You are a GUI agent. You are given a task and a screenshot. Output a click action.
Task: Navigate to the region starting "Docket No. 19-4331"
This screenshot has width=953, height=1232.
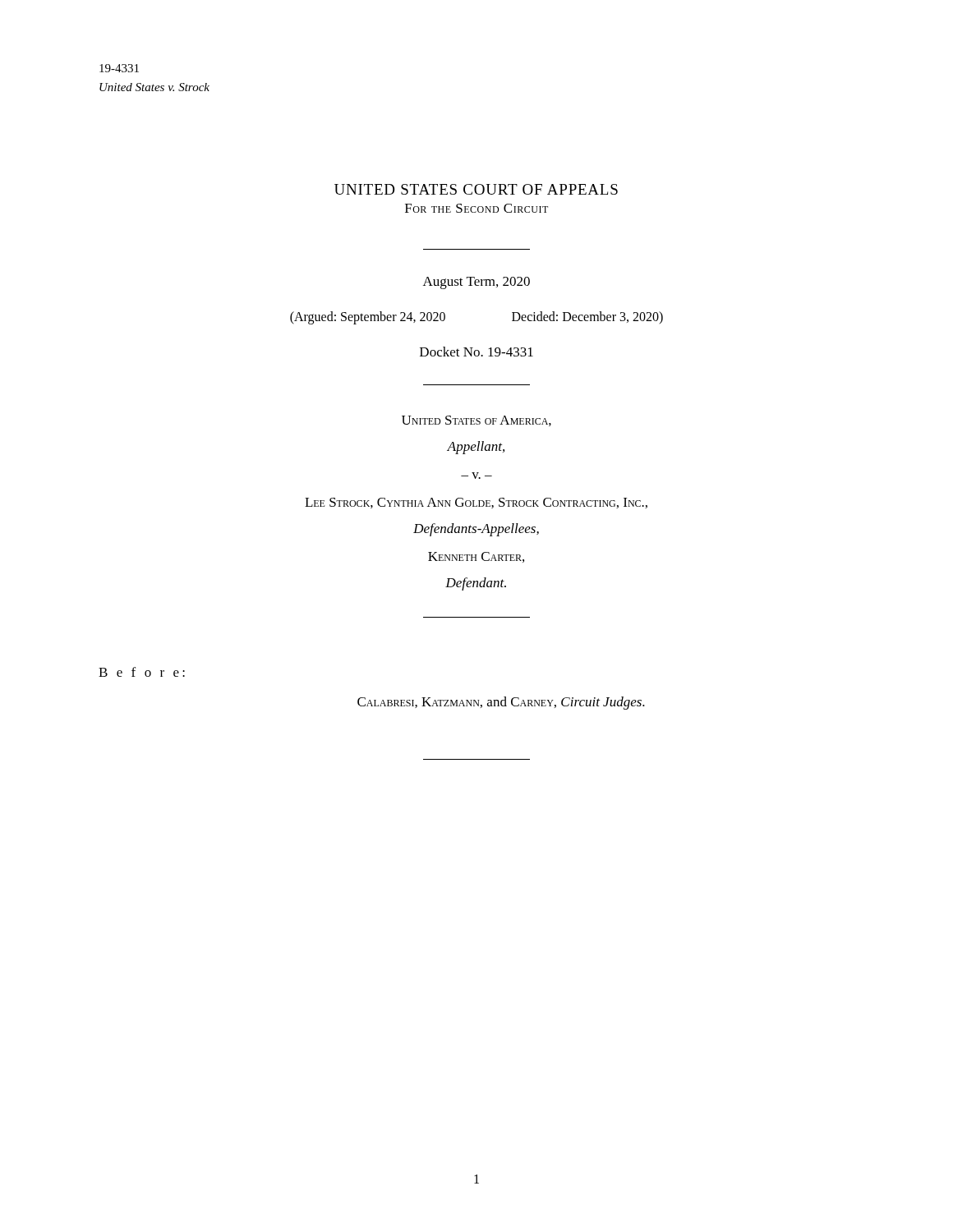(476, 352)
